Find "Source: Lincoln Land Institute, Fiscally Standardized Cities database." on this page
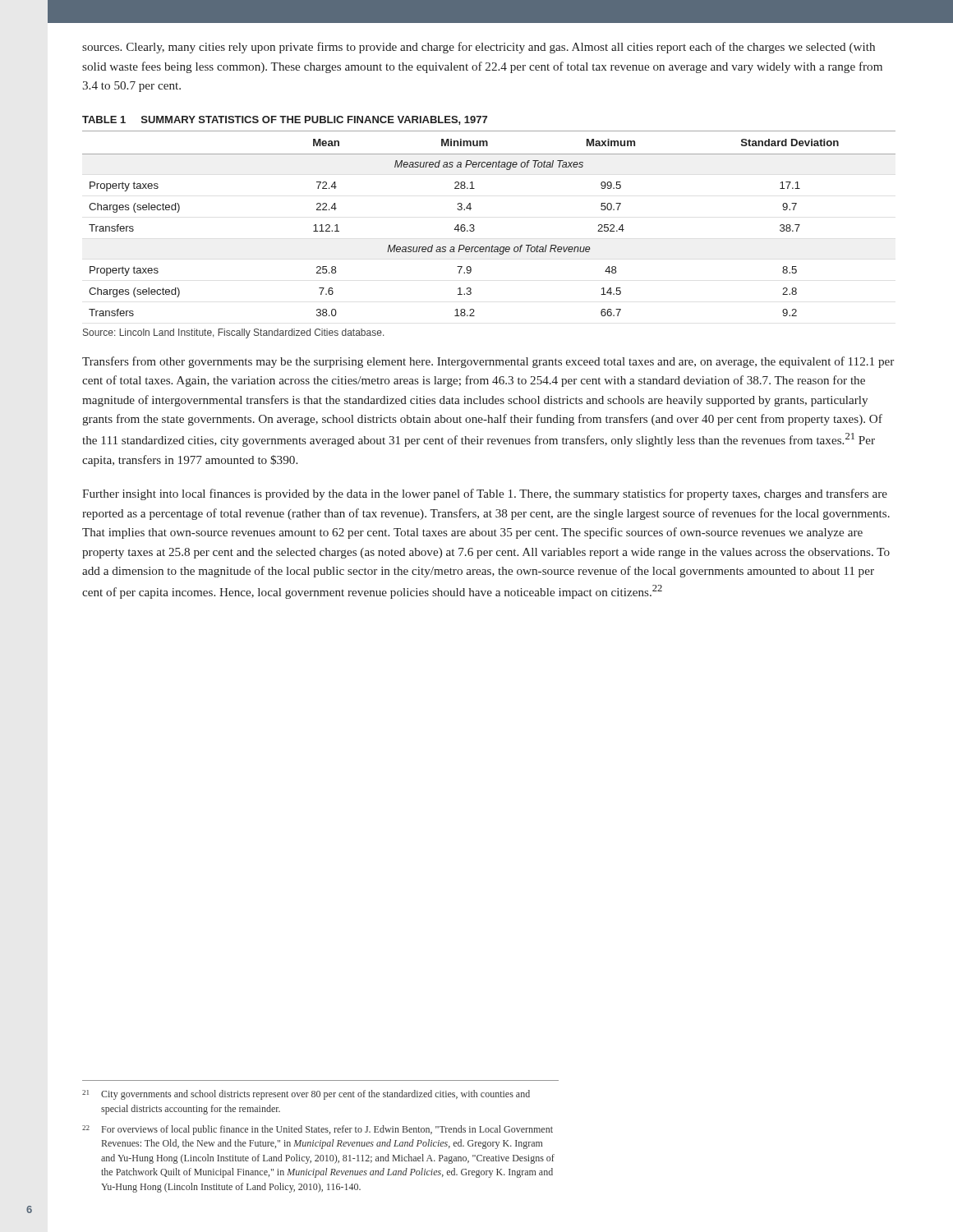953x1232 pixels. coord(233,332)
